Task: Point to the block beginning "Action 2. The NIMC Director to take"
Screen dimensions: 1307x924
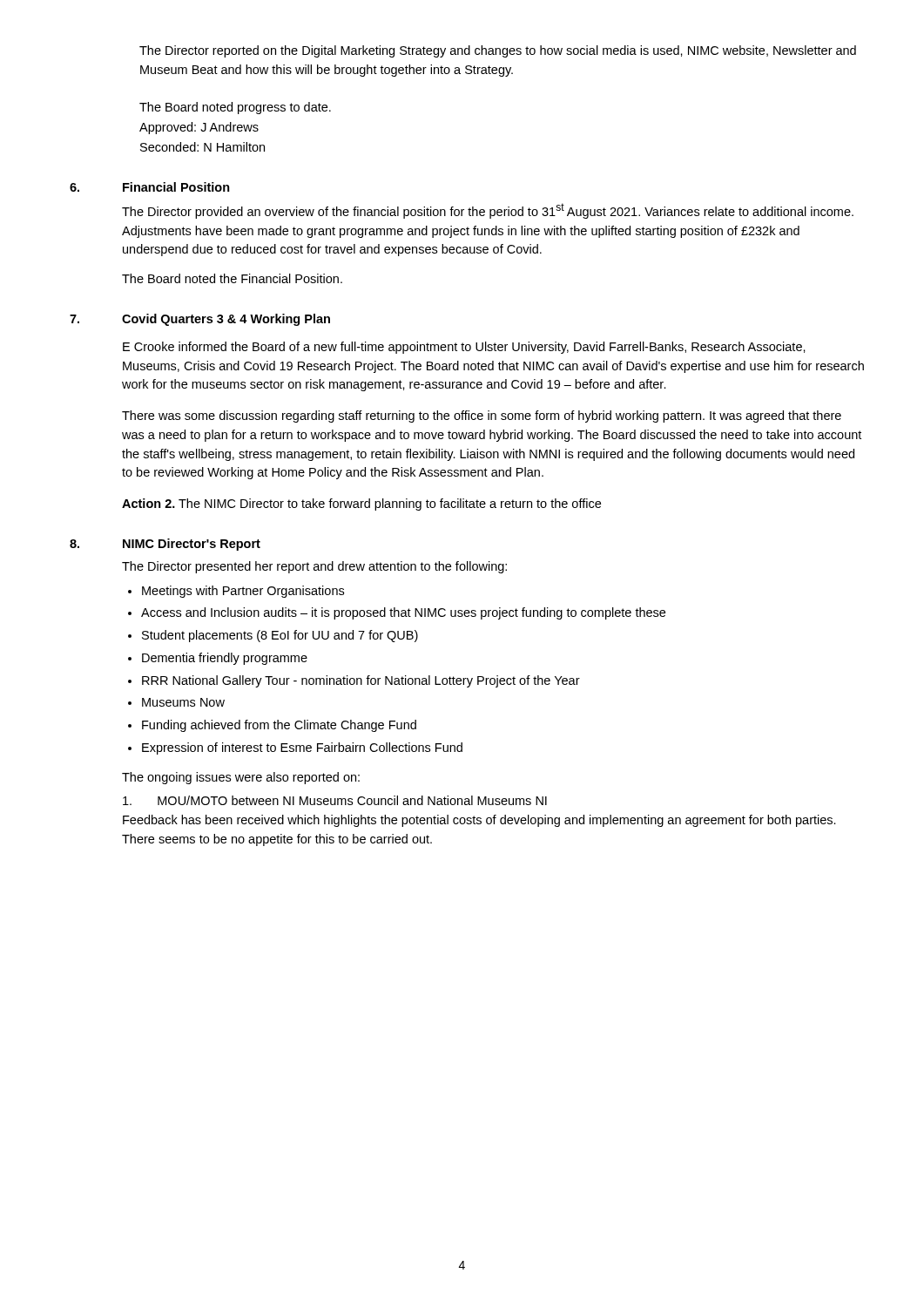Action: pos(362,504)
